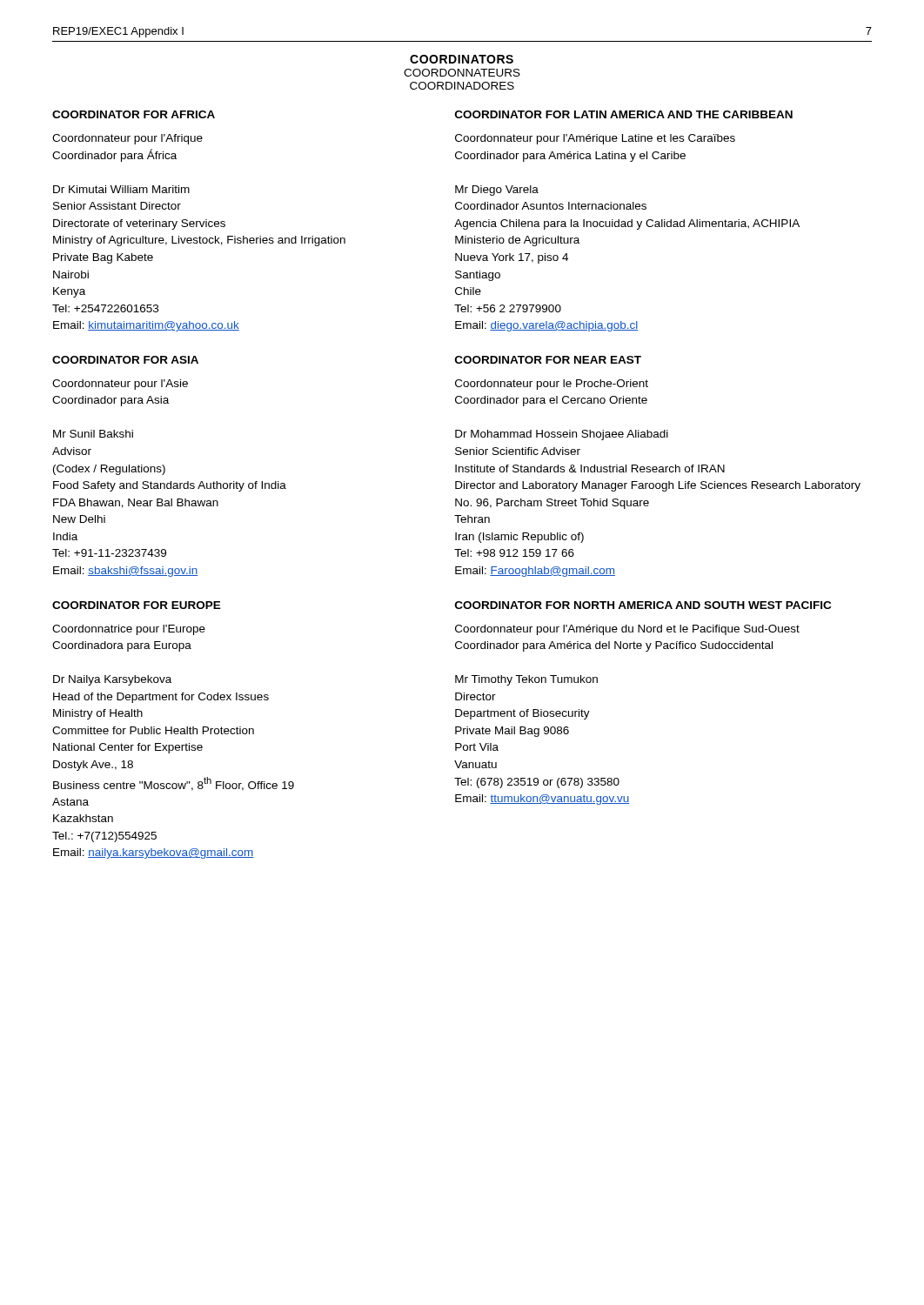Point to the element starting "Coordonnateur pour le Proche-Orient Coordinador para el Cercano"
Image resolution: width=924 pixels, height=1305 pixels.
click(657, 477)
